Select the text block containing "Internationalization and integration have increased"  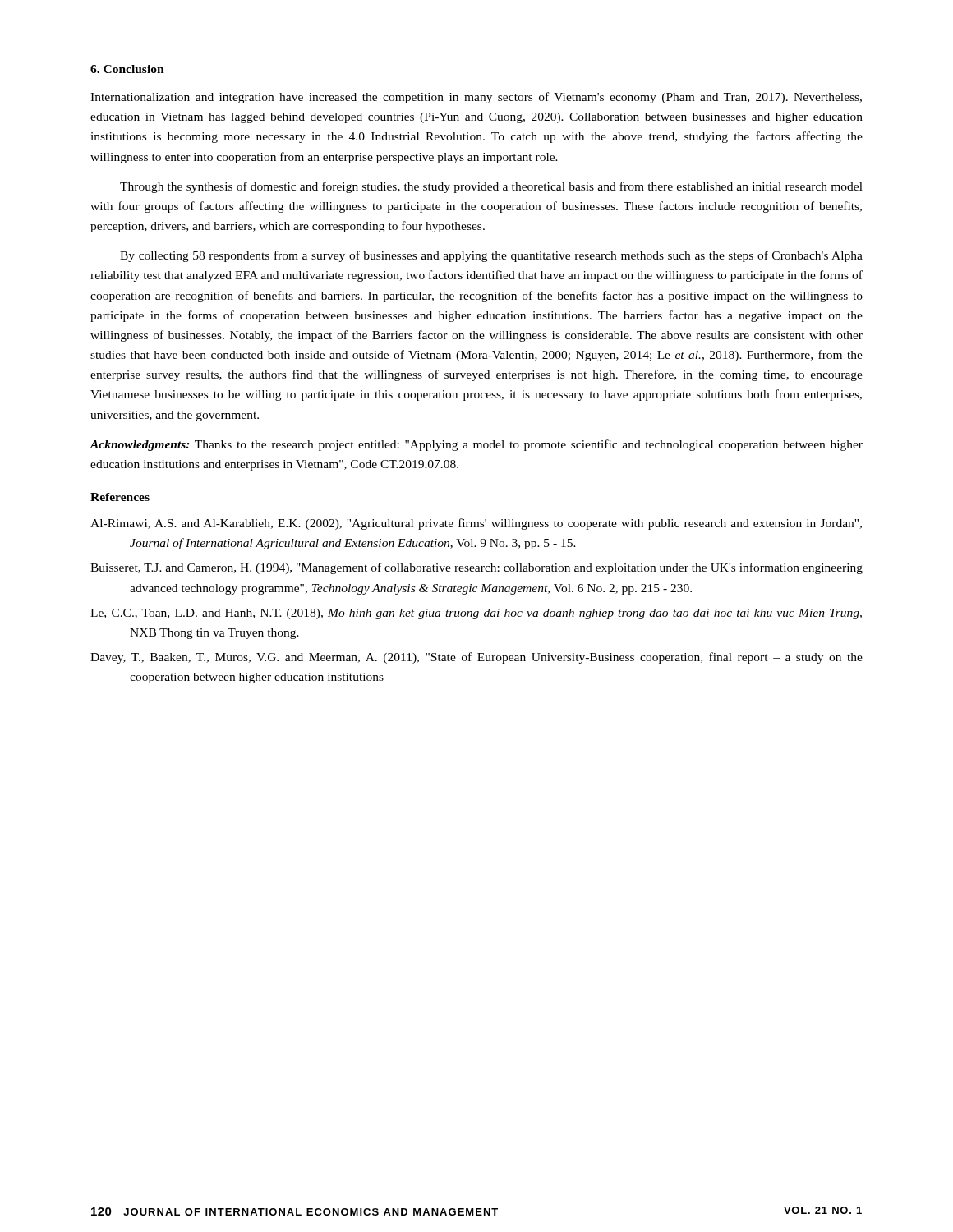pos(476,126)
